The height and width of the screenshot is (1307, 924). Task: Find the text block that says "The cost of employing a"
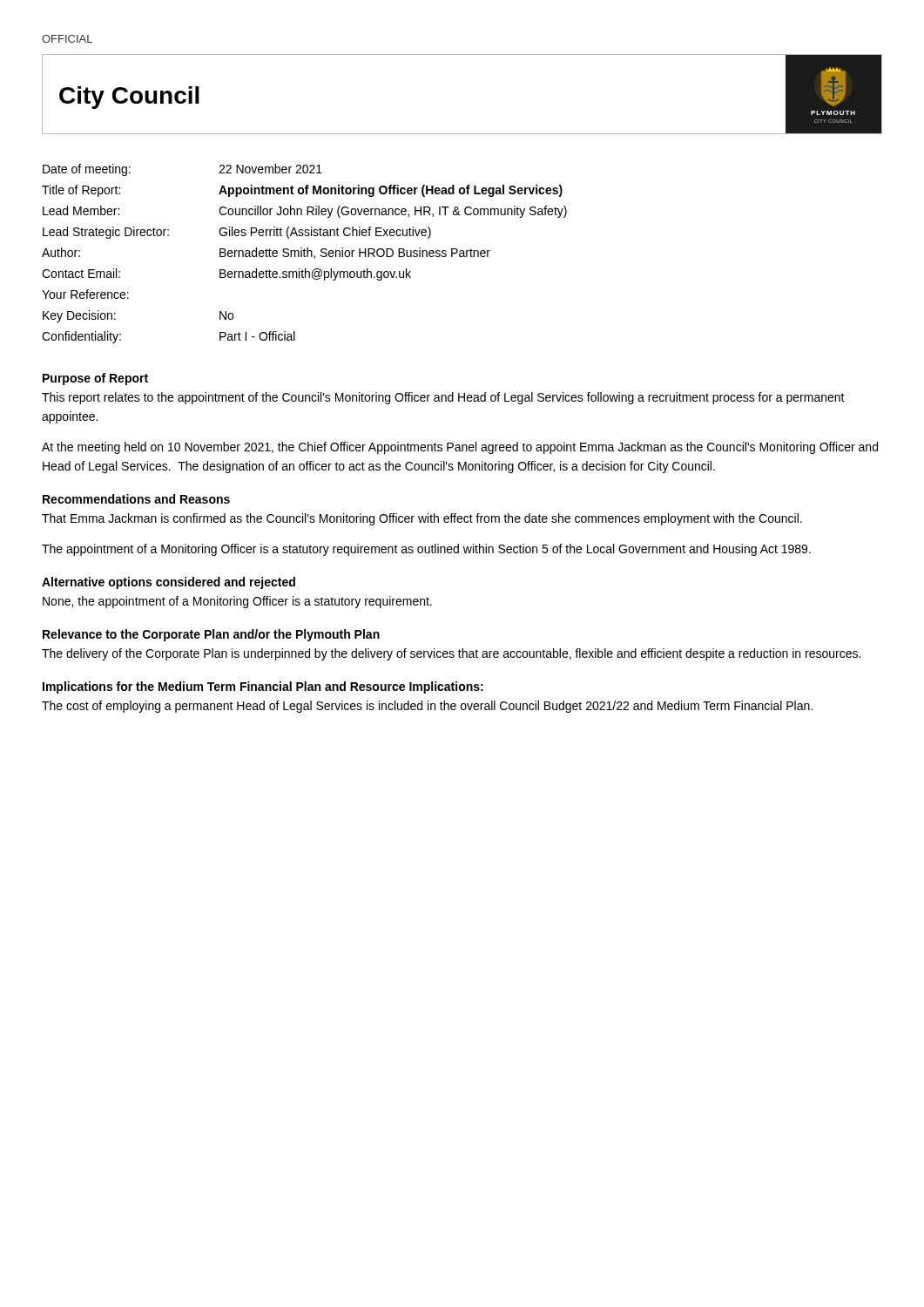point(428,705)
